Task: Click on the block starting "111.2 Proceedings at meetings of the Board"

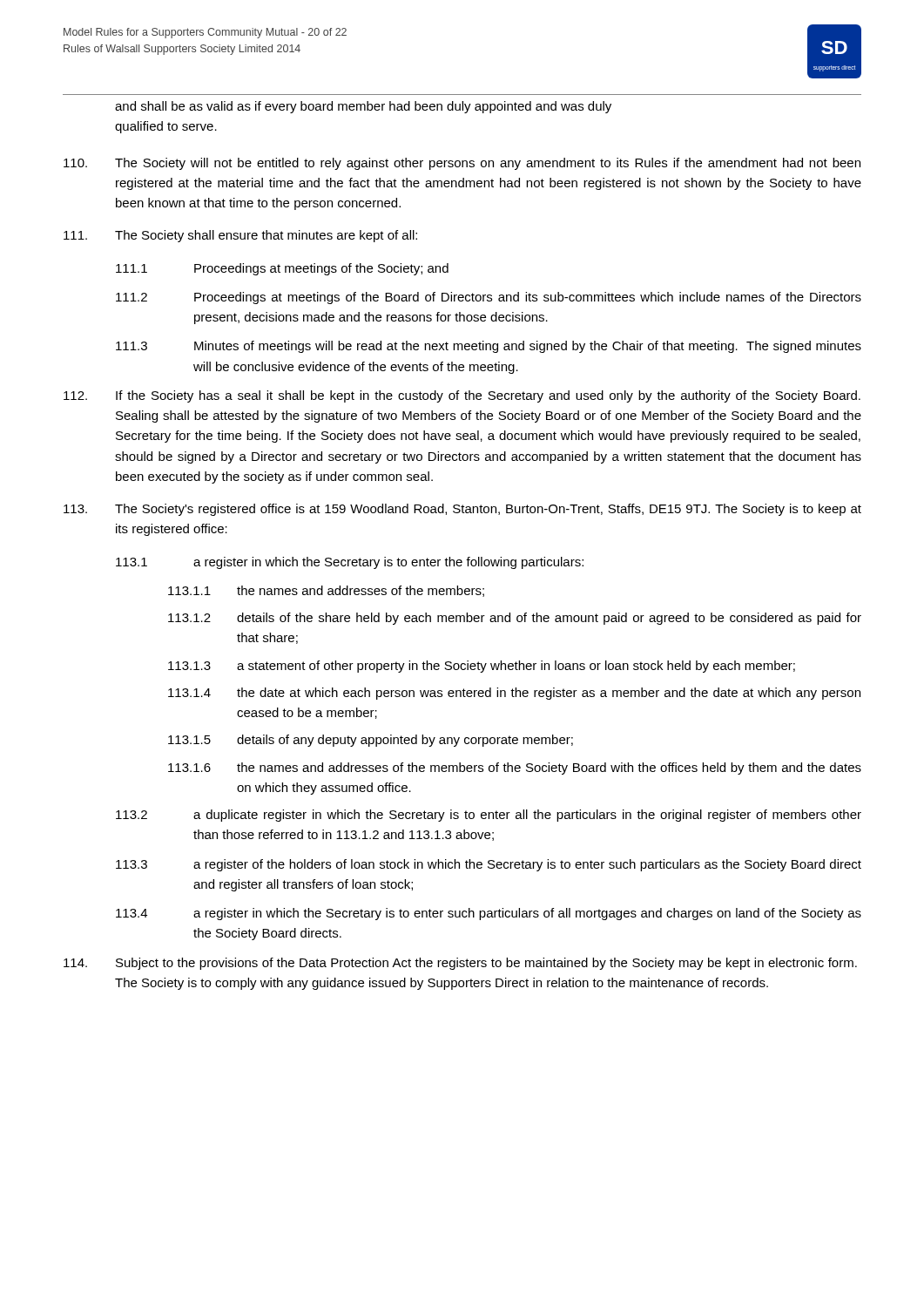Action: point(488,307)
